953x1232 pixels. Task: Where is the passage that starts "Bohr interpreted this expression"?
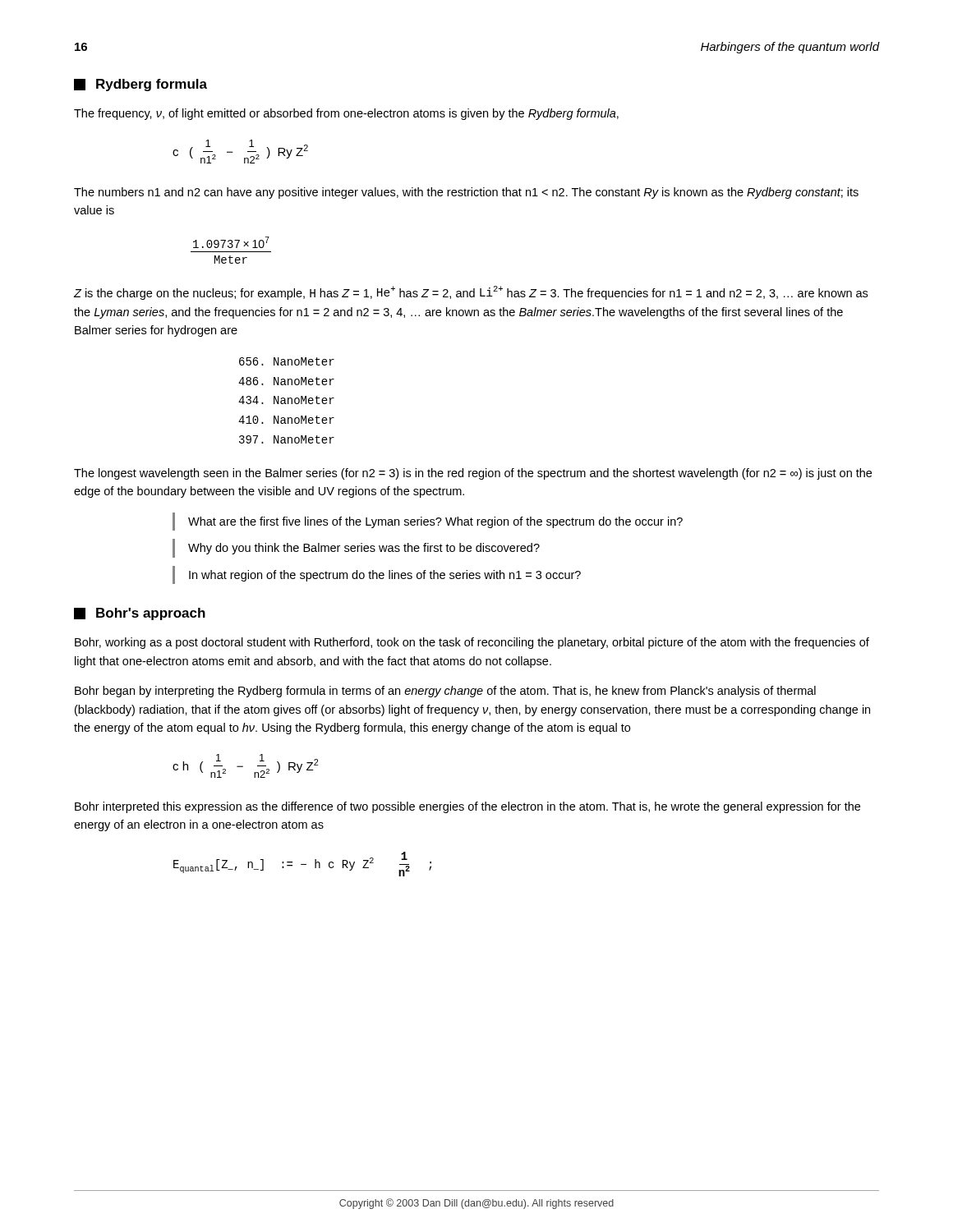[x=467, y=815]
